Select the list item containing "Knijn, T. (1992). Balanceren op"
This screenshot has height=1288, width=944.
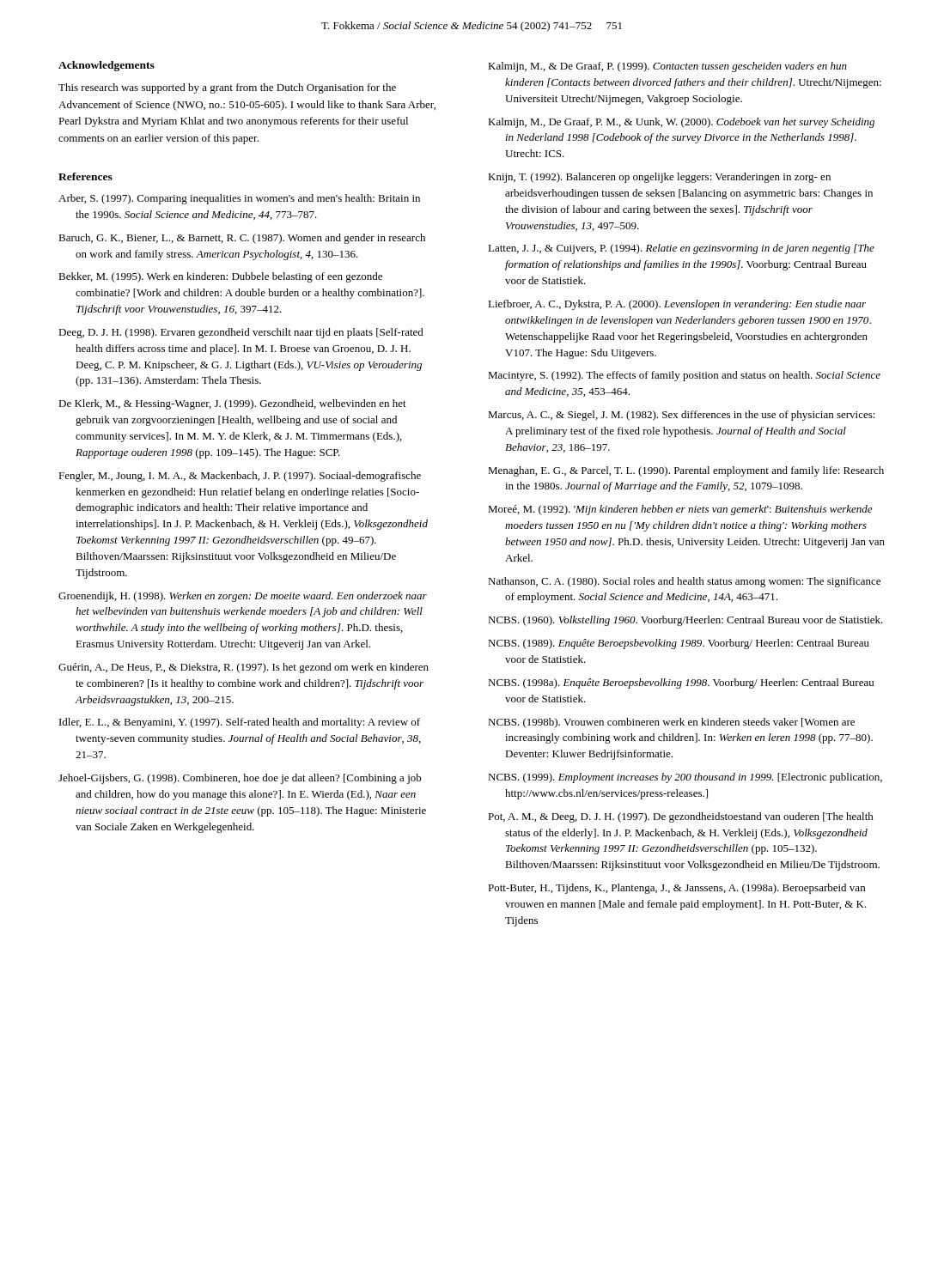(681, 201)
